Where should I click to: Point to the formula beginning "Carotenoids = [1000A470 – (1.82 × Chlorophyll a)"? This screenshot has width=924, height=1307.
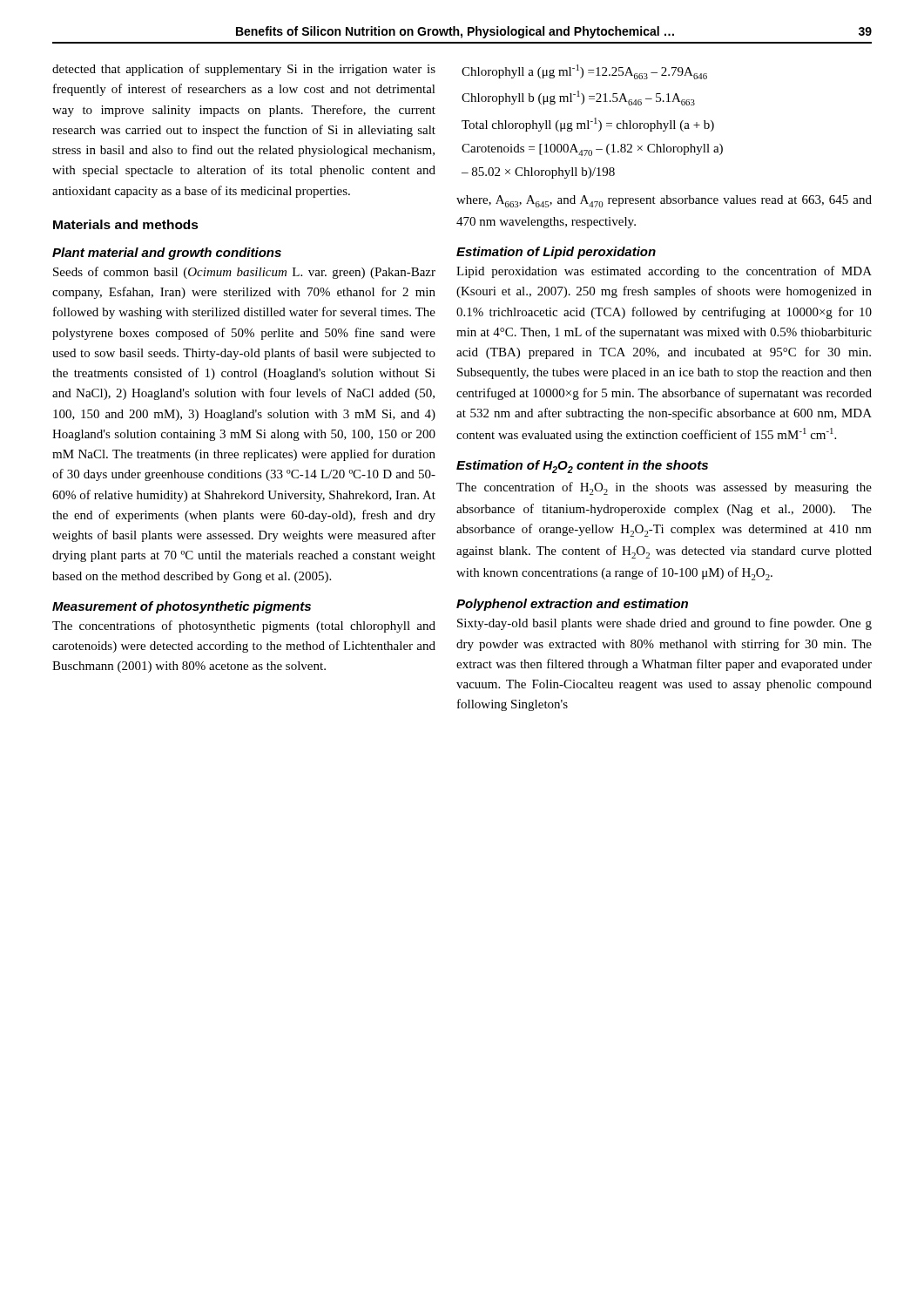pos(592,160)
